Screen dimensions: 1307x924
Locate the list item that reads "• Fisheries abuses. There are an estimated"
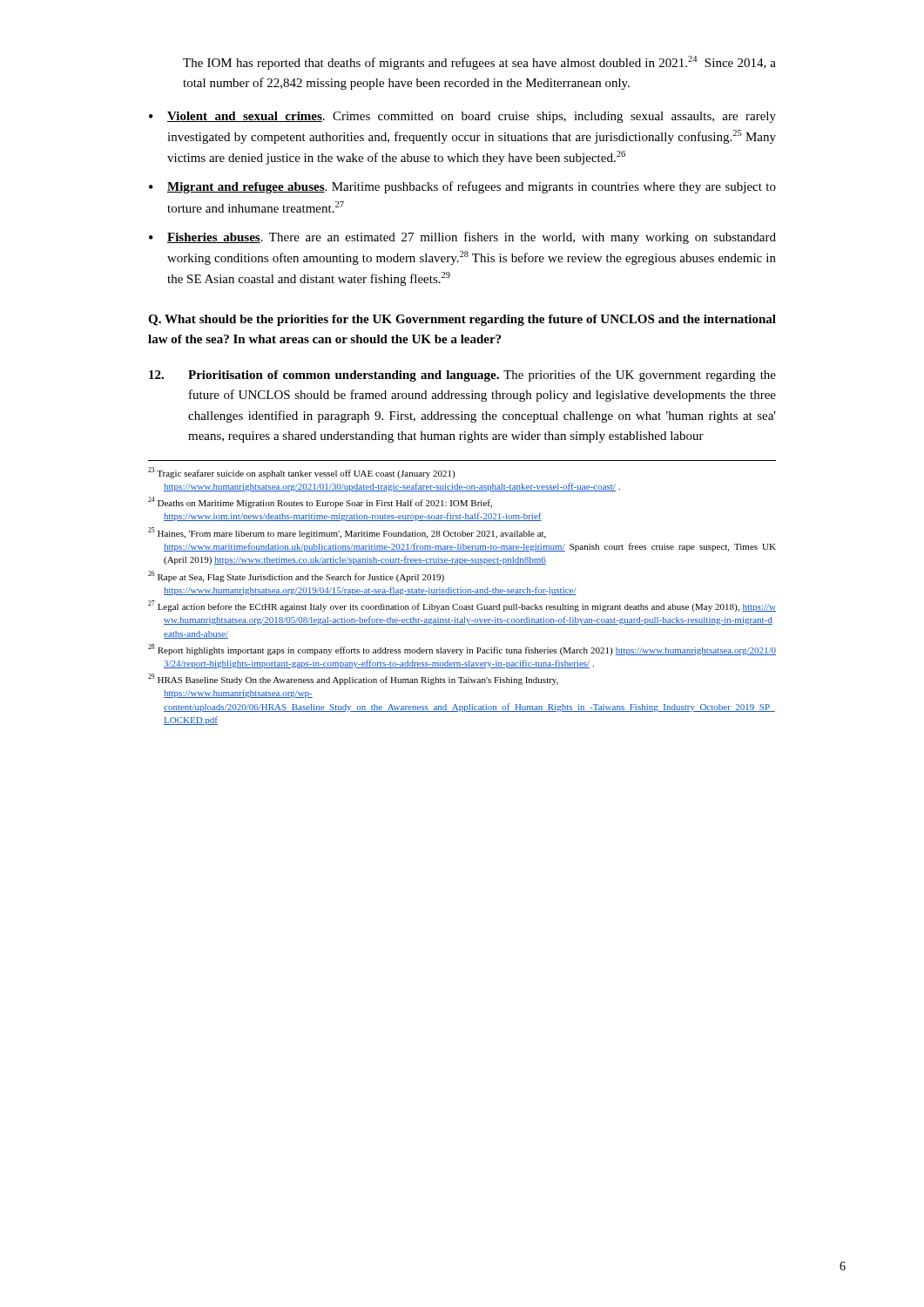462,258
